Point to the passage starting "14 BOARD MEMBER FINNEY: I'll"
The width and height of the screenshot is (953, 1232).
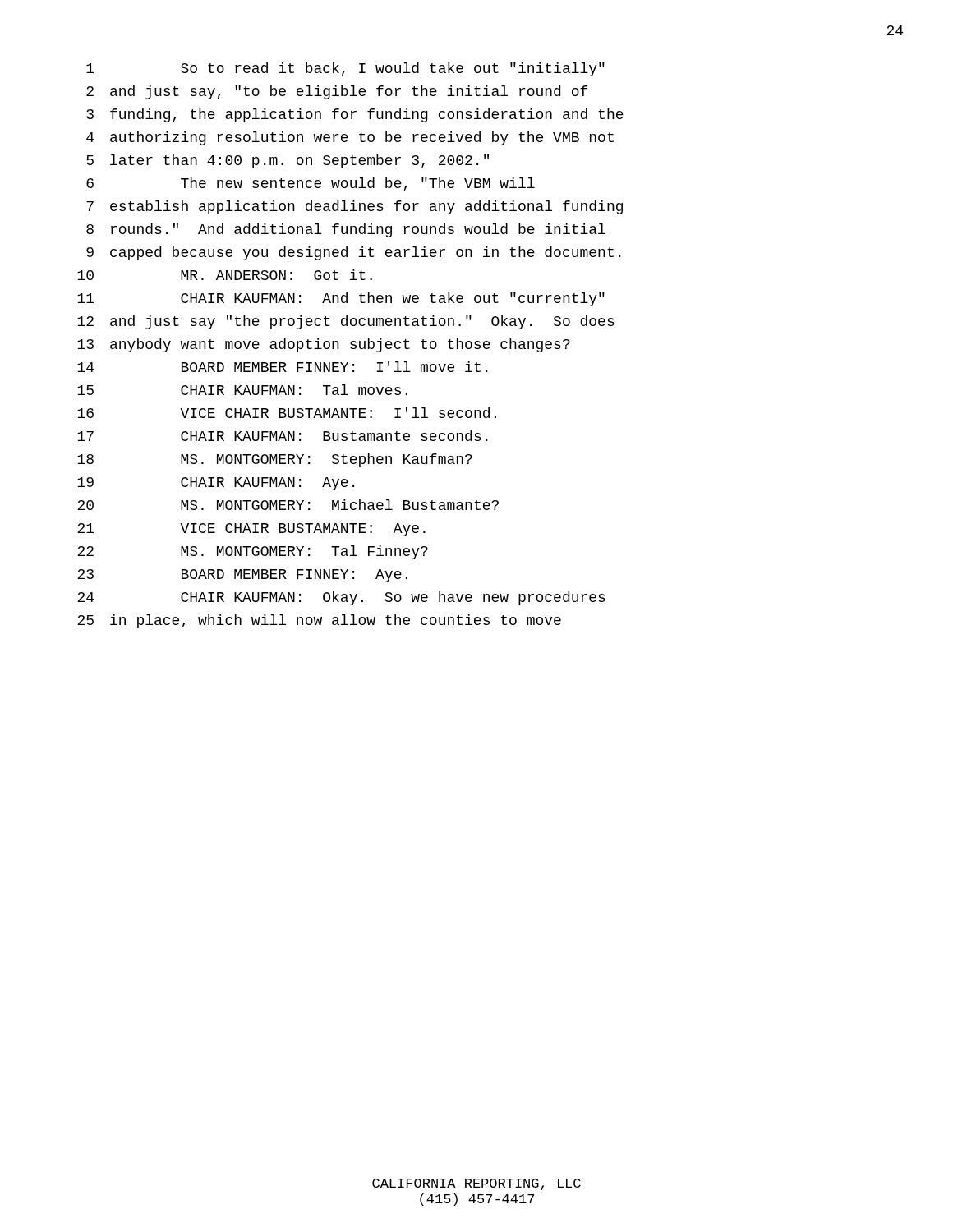[x=476, y=368]
